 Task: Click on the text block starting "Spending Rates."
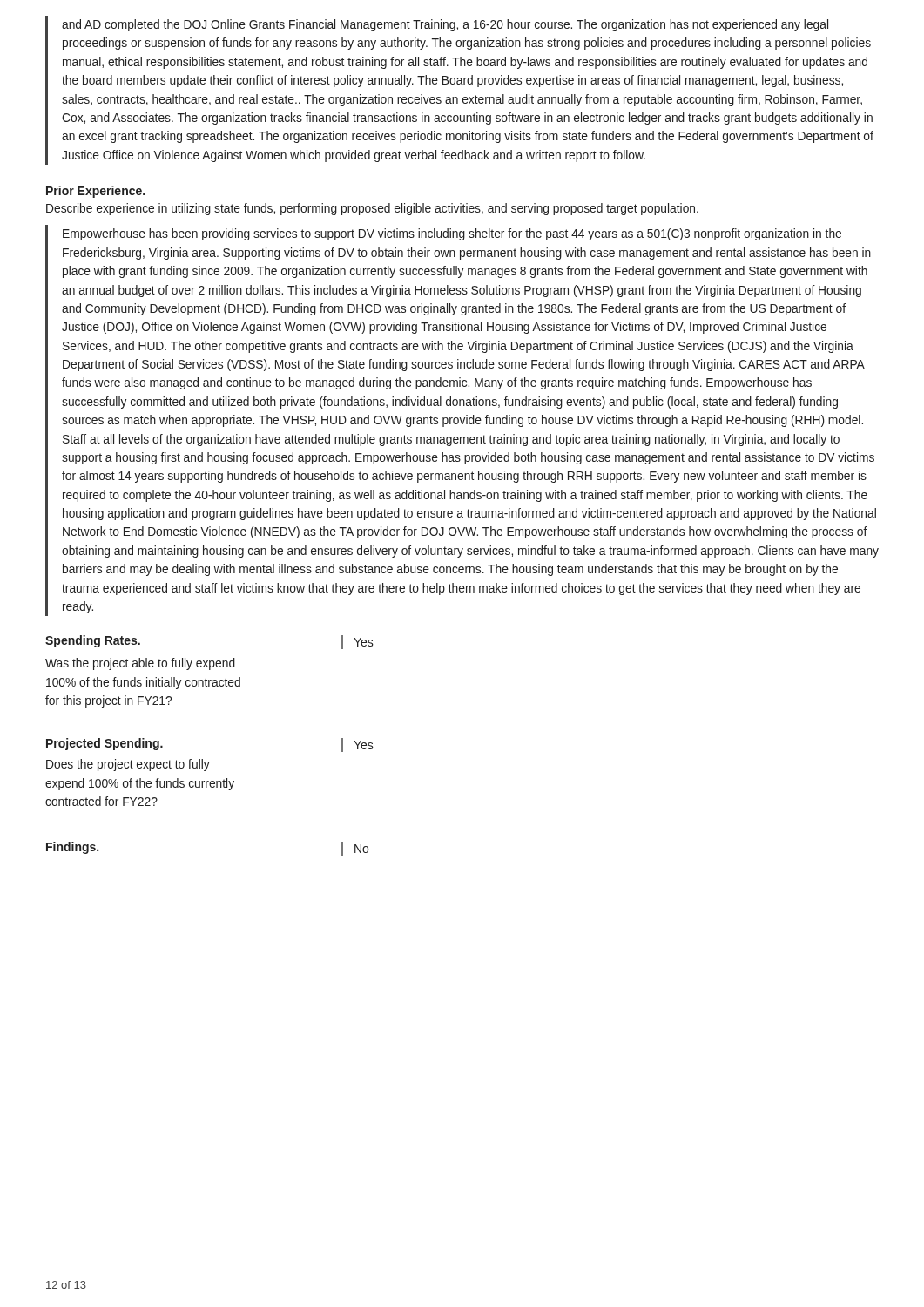click(x=93, y=641)
